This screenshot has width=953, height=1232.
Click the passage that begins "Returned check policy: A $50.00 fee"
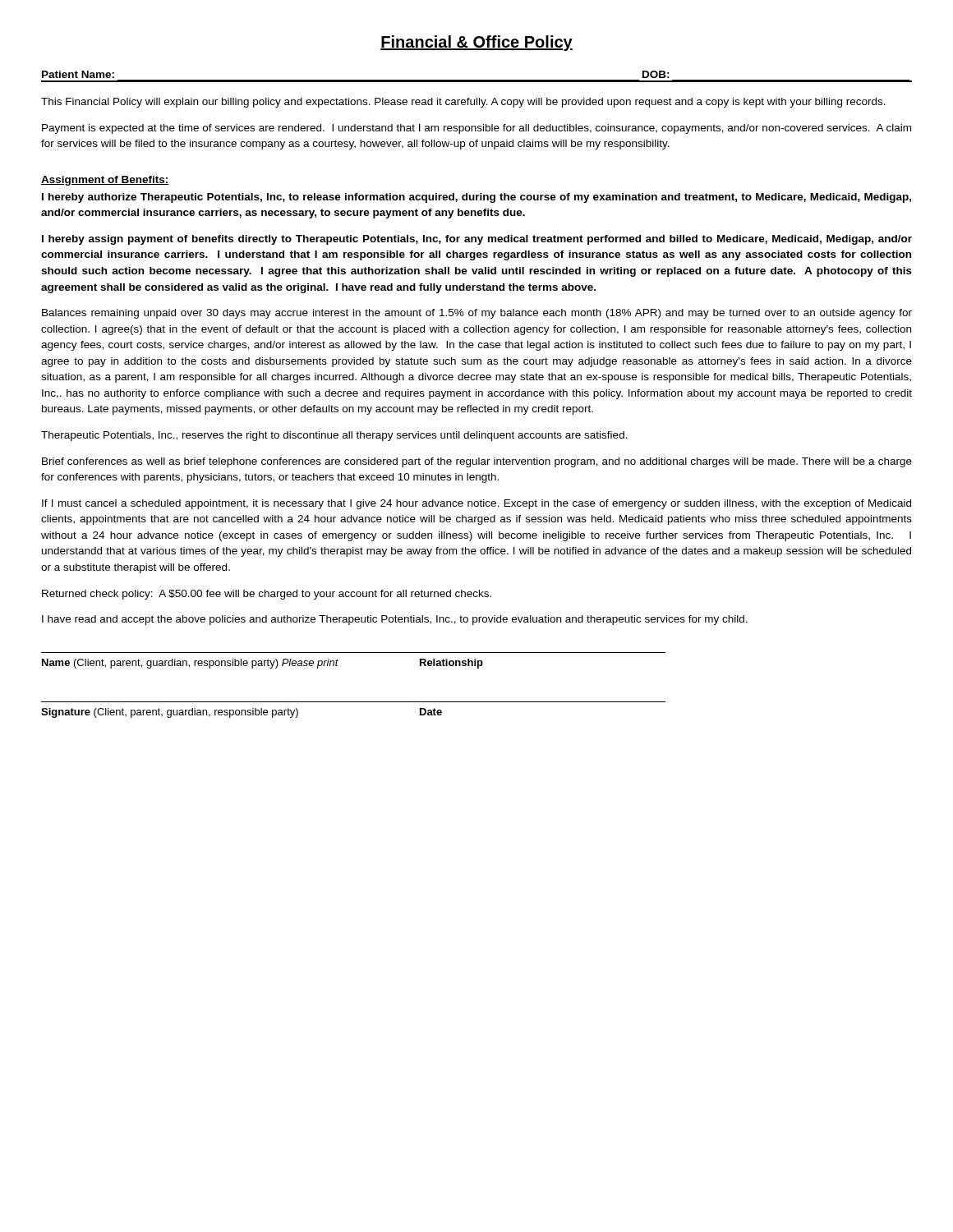476,593
